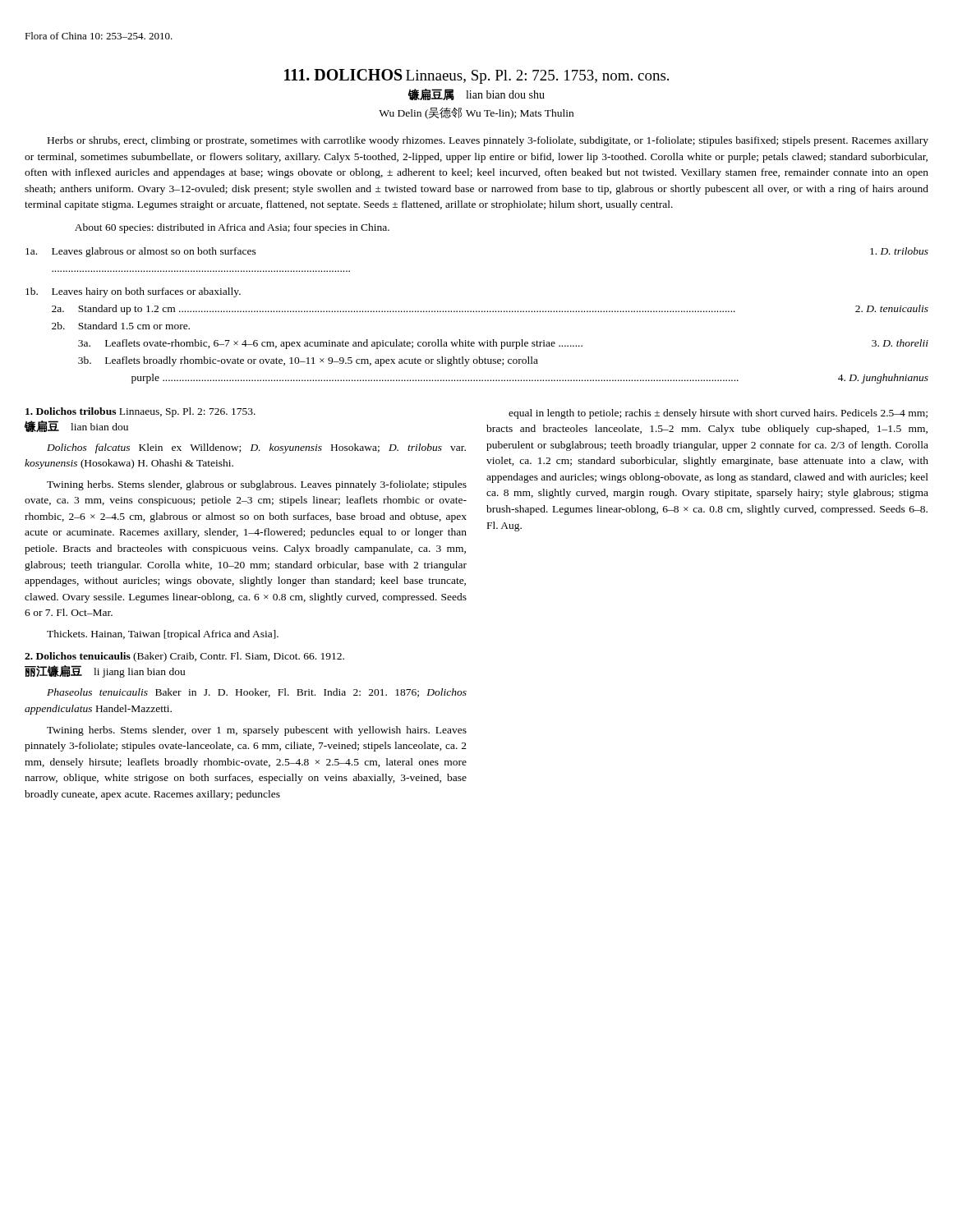Click the passage that begins "Phaseolus tenuicaulis Baker in J. D. Hooker, Fl."
Viewport: 953px width, 1232px height.
coord(246,700)
